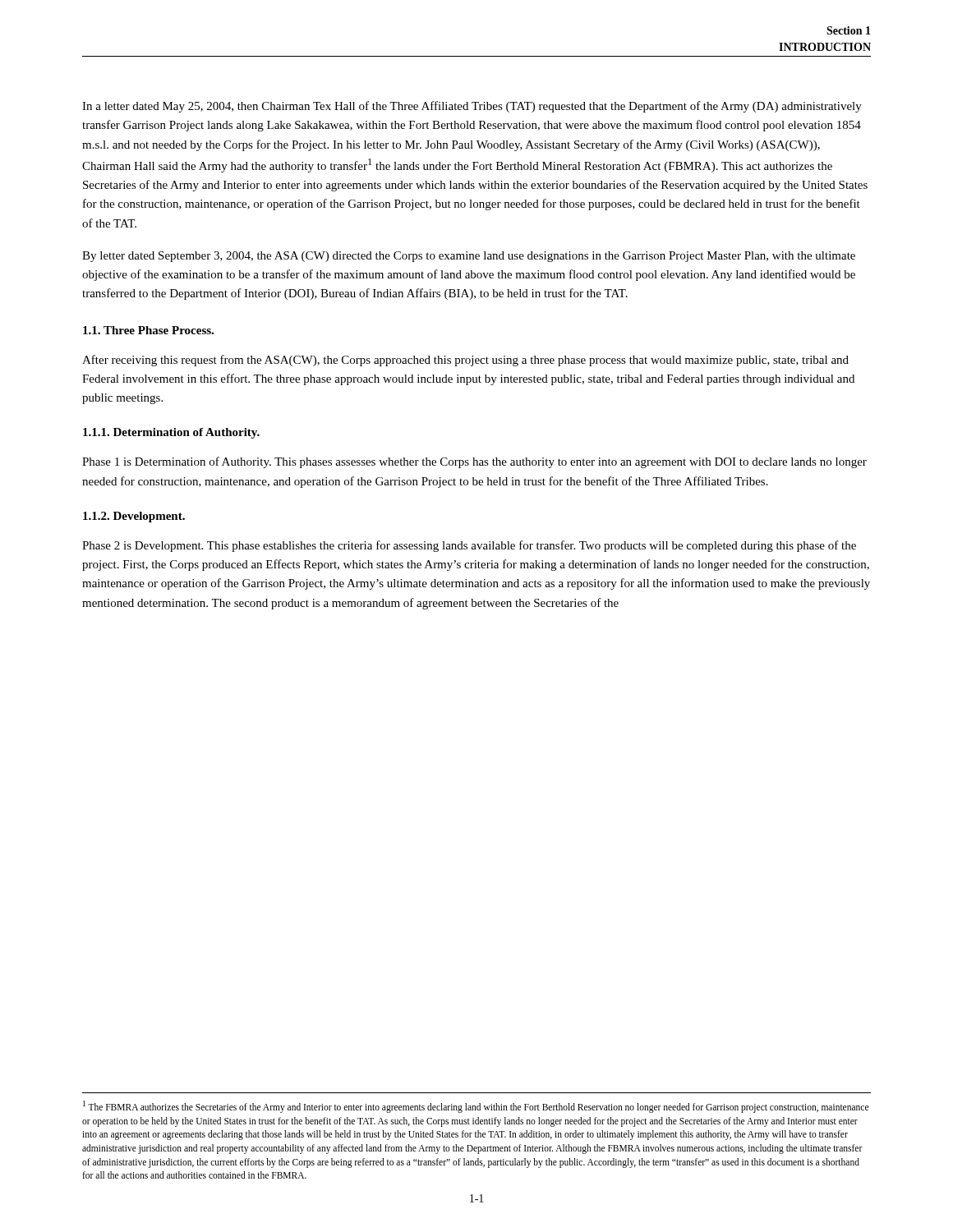Select the text starting "Phase 1 is Determination of"
Screen dimensions: 1232x953
pos(476,472)
